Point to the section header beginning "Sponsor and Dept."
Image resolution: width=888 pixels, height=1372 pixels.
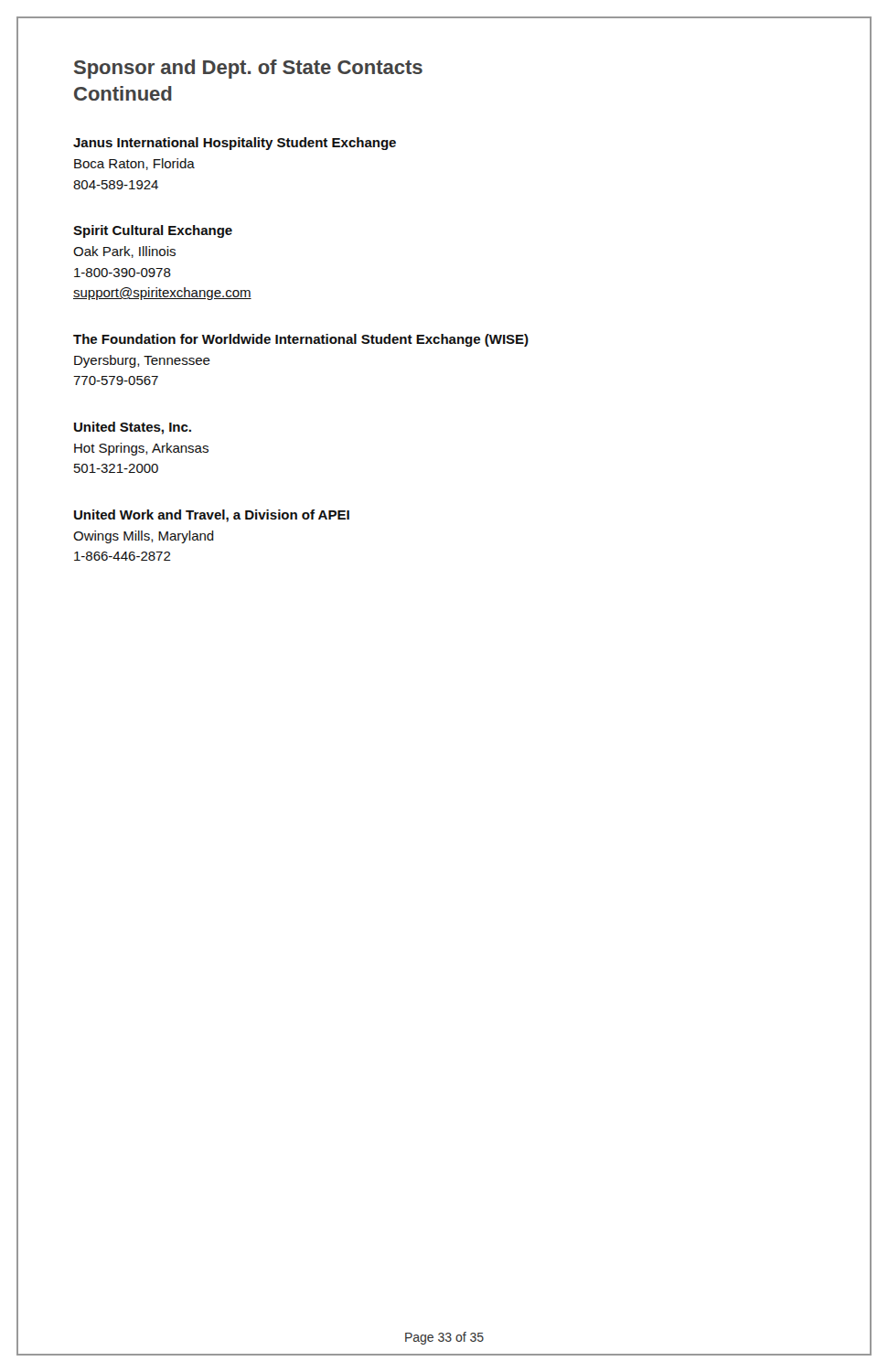248,80
